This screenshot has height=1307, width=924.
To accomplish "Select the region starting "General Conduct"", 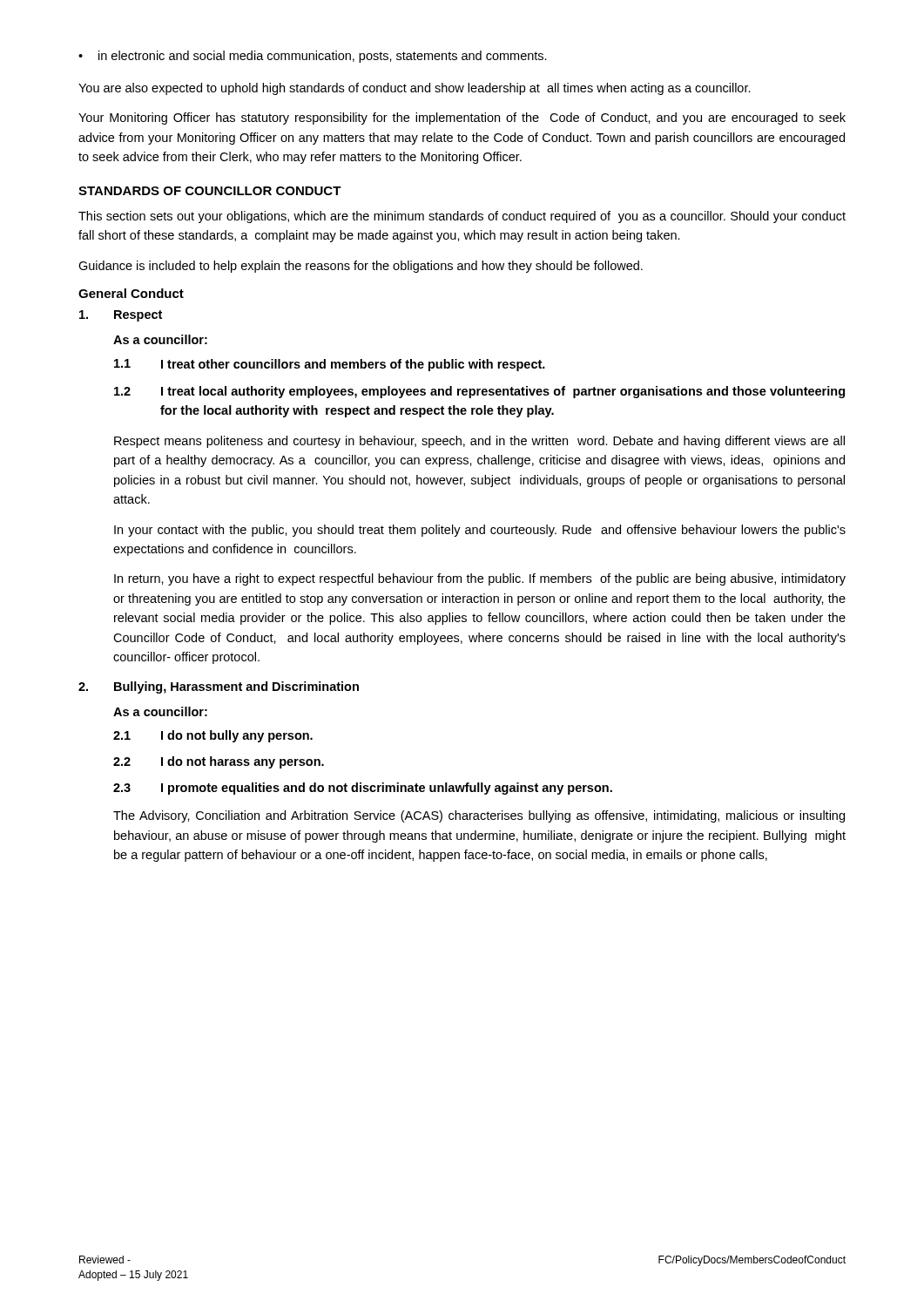I will click(x=131, y=293).
